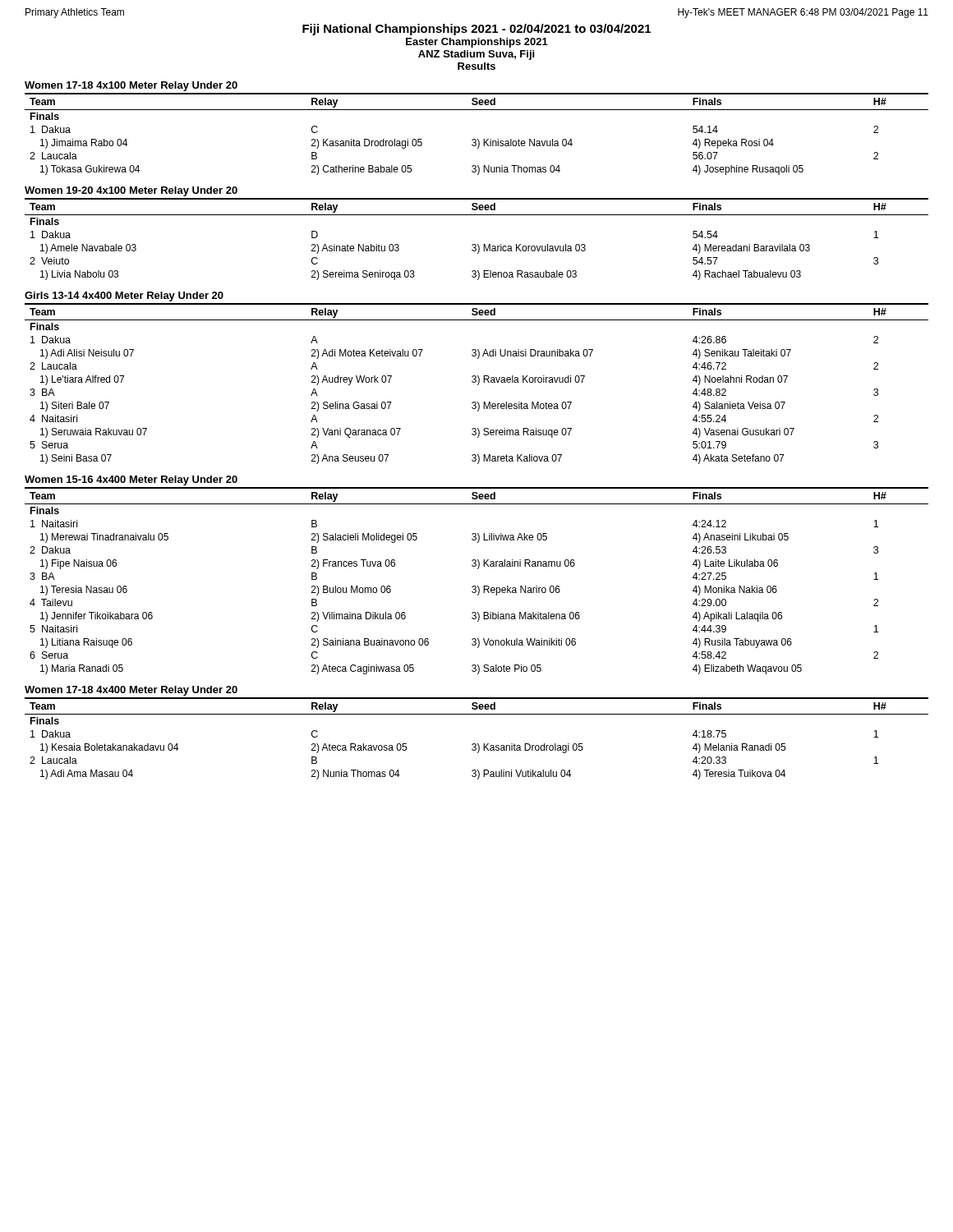This screenshot has width=953, height=1232.
Task: Locate the section header that opens with "Girls 13-14 4x400"
Action: (124, 295)
